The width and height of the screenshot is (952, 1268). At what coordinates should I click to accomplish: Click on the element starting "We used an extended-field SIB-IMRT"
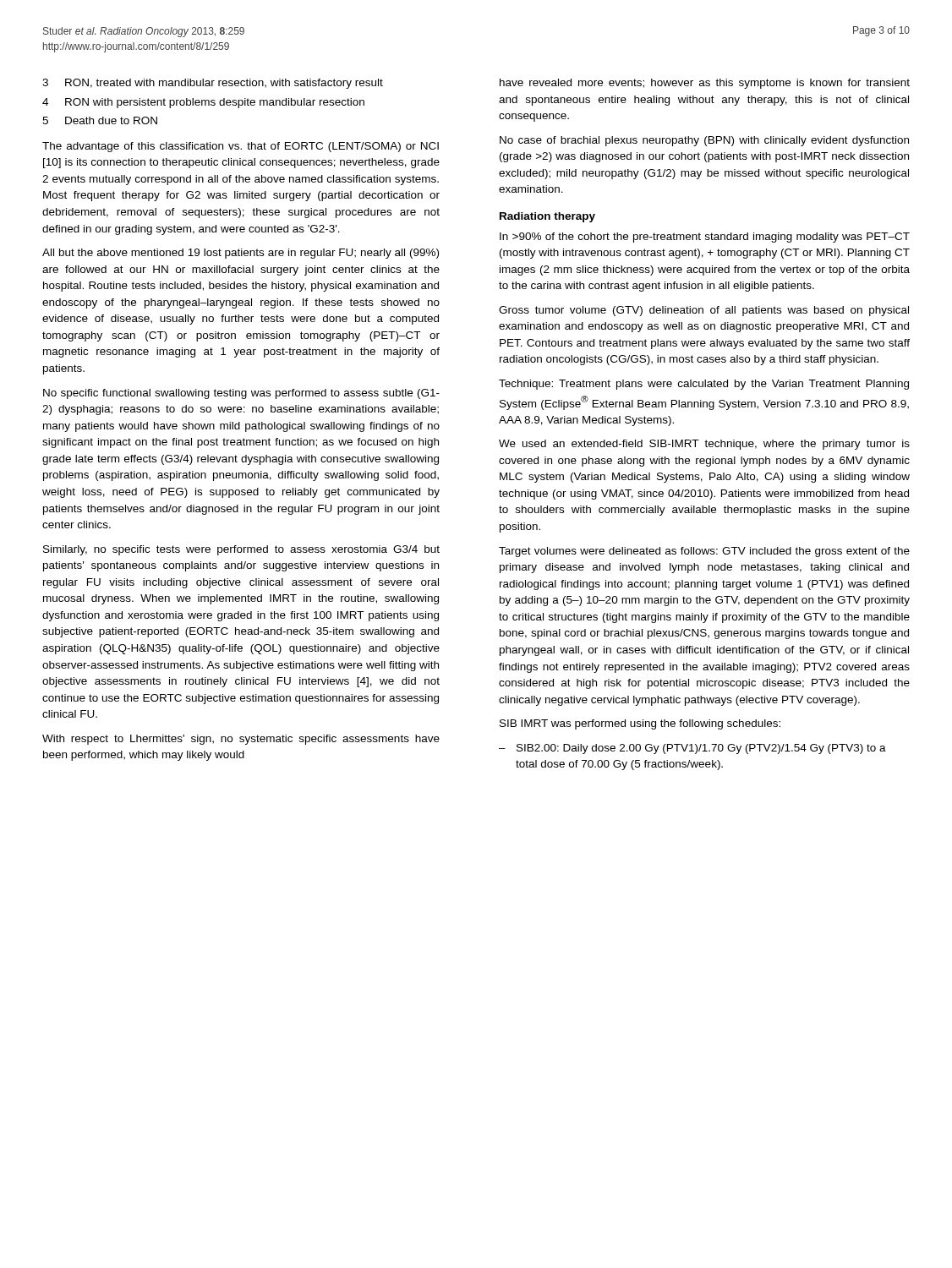[704, 485]
